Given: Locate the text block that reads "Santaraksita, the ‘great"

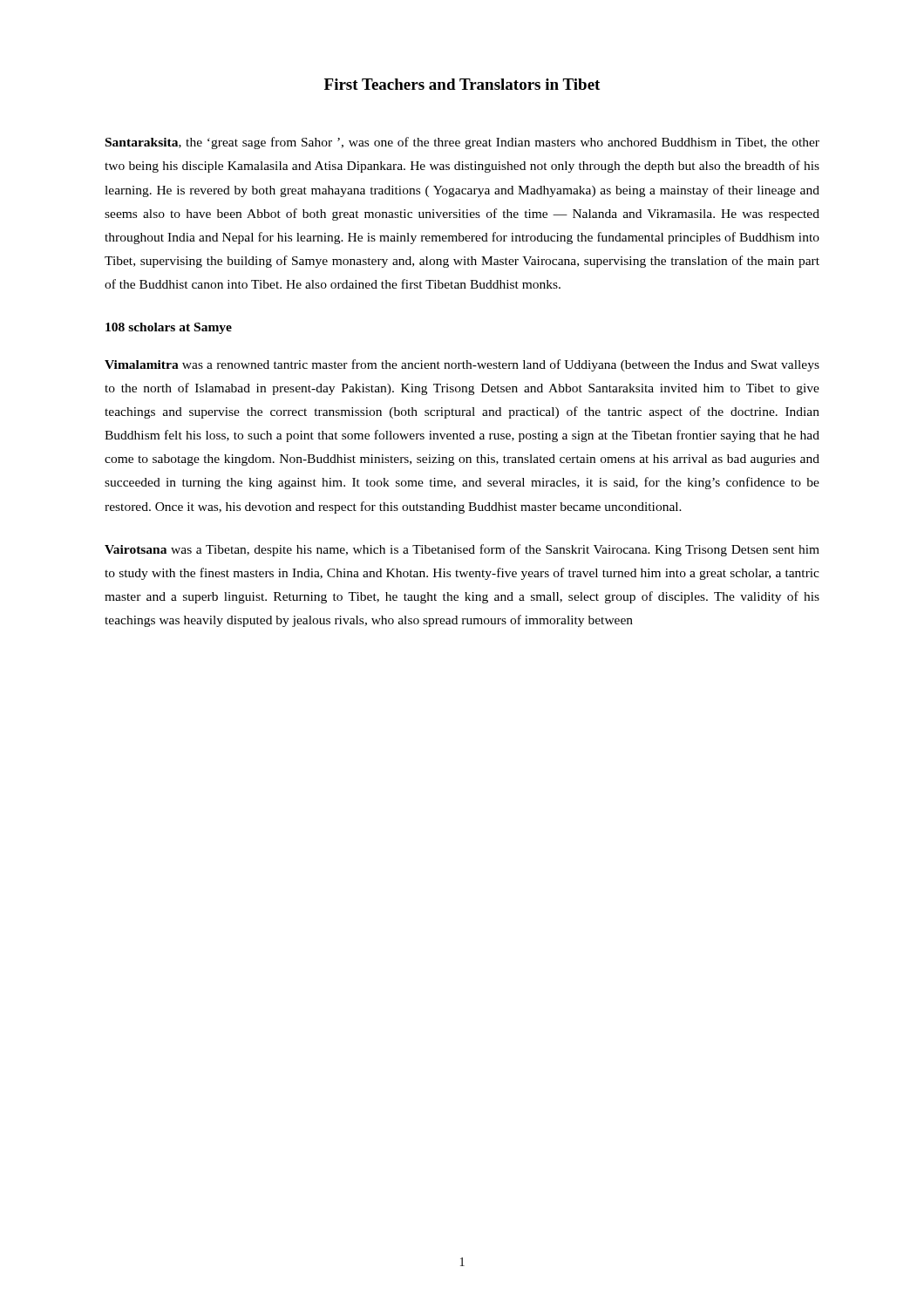Looking at the screenshot, I should [462, 213].
